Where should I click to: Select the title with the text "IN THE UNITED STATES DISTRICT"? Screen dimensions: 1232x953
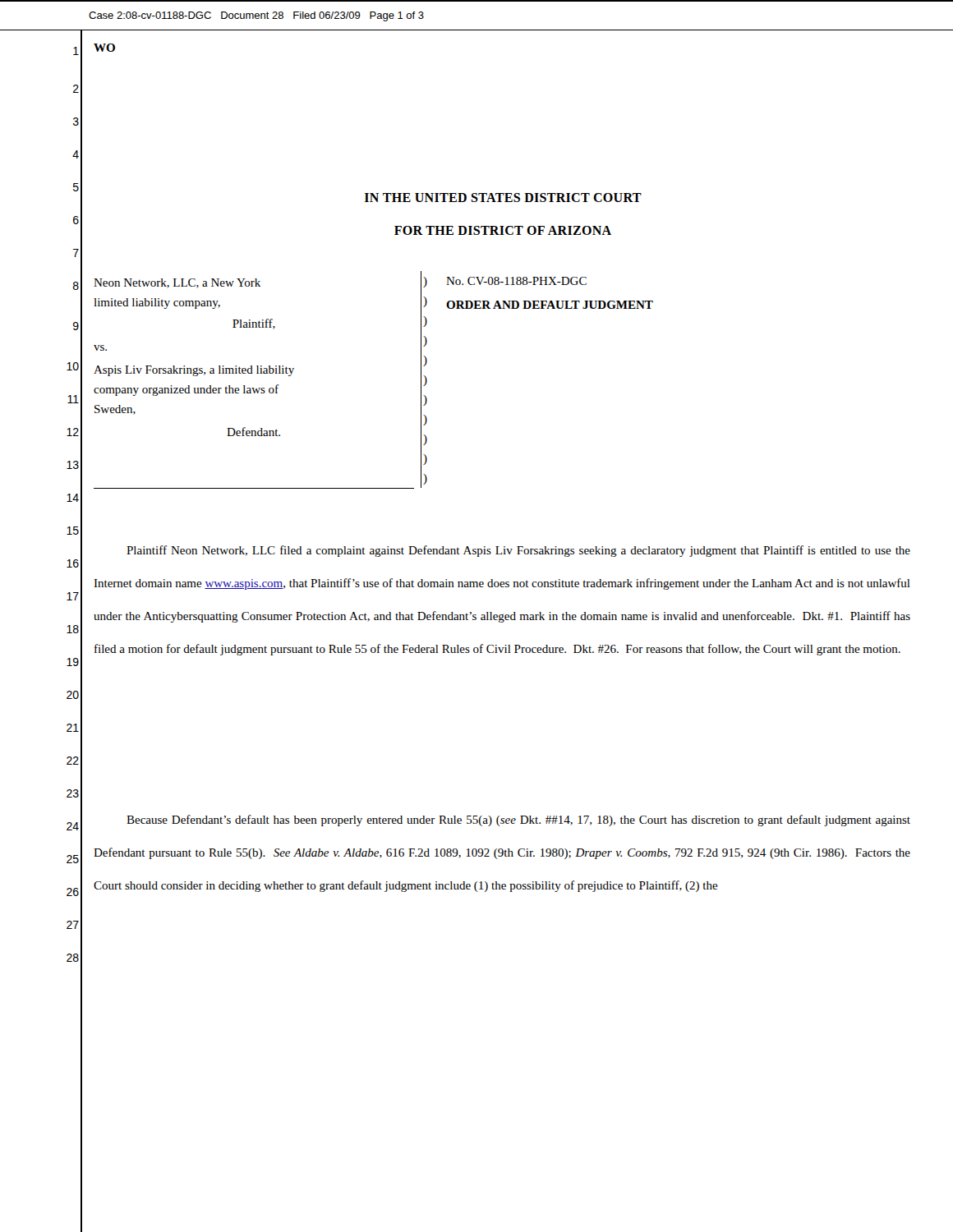click(503, 198)
